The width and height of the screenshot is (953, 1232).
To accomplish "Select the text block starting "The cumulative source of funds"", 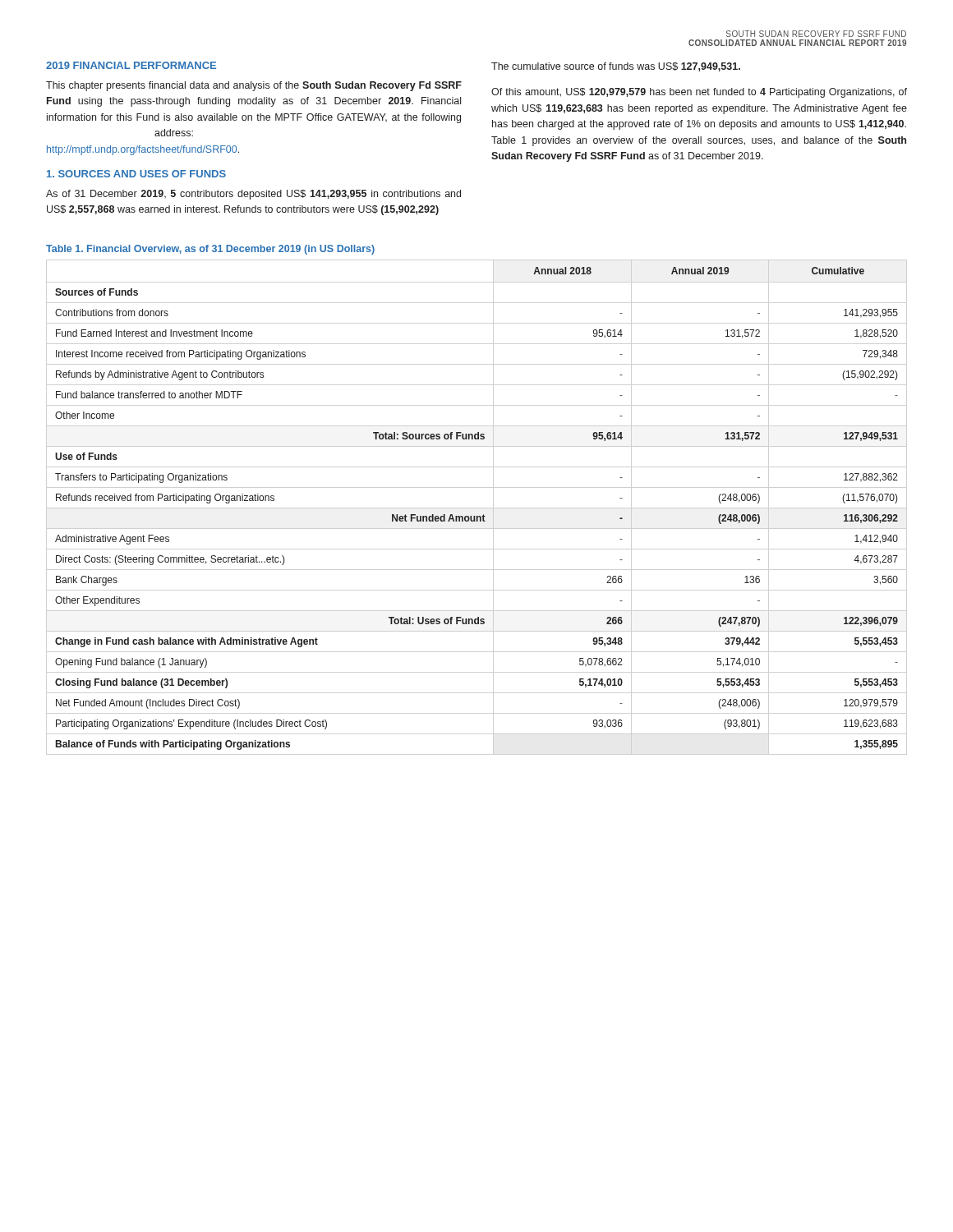I will point(616,67).
